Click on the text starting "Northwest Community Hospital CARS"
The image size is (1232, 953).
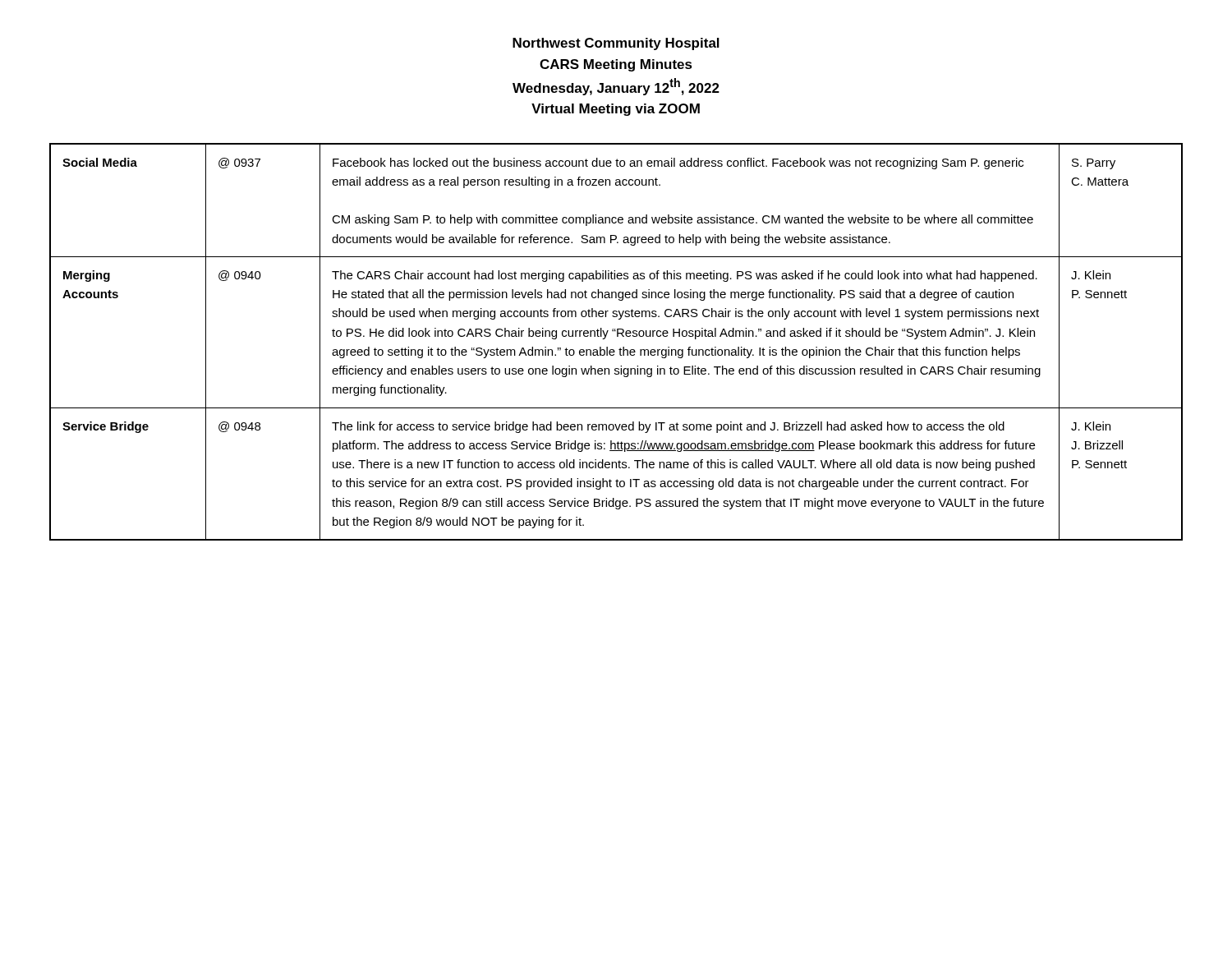[616, 76]
